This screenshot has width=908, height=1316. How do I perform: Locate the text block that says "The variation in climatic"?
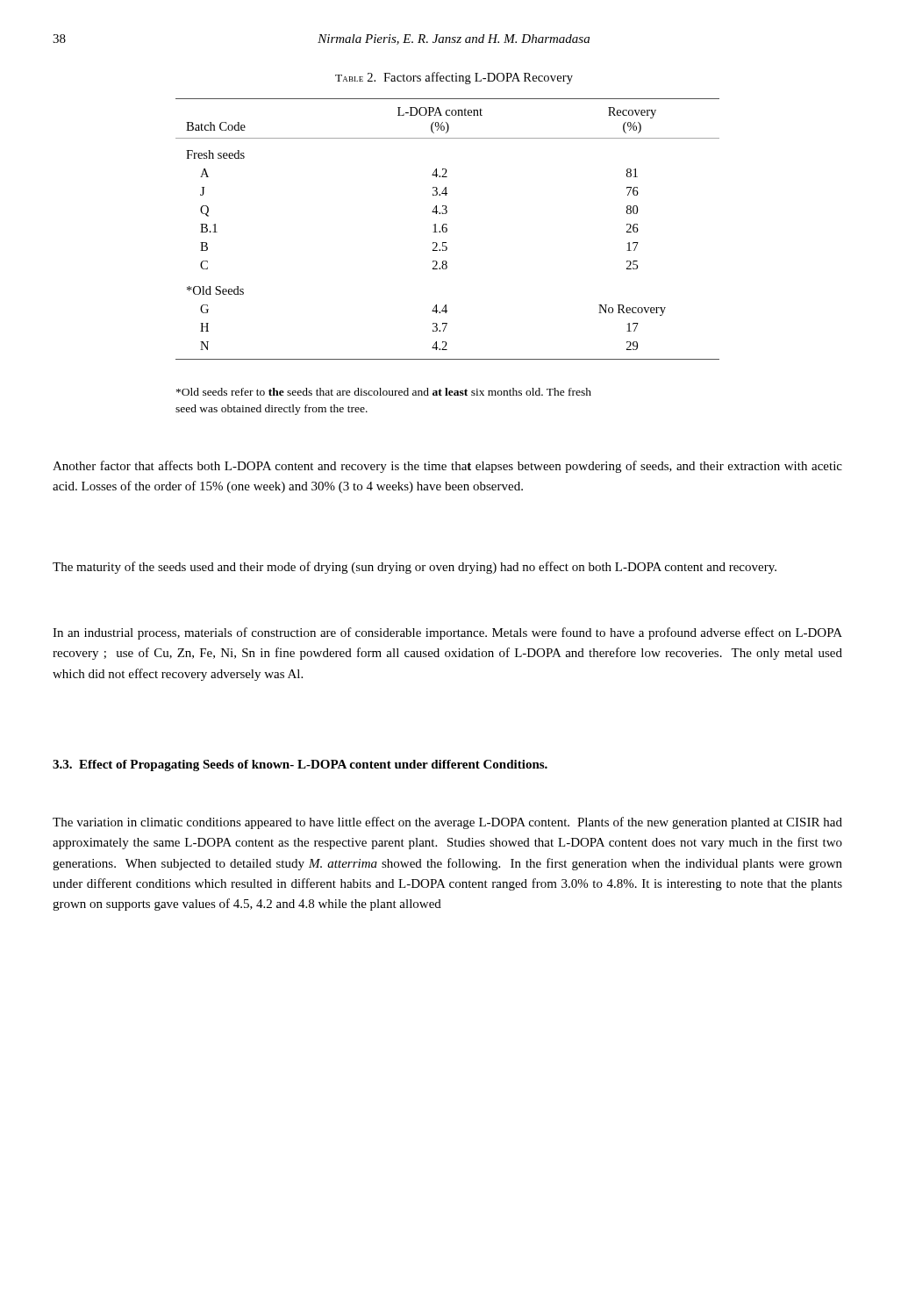(447, 863)
